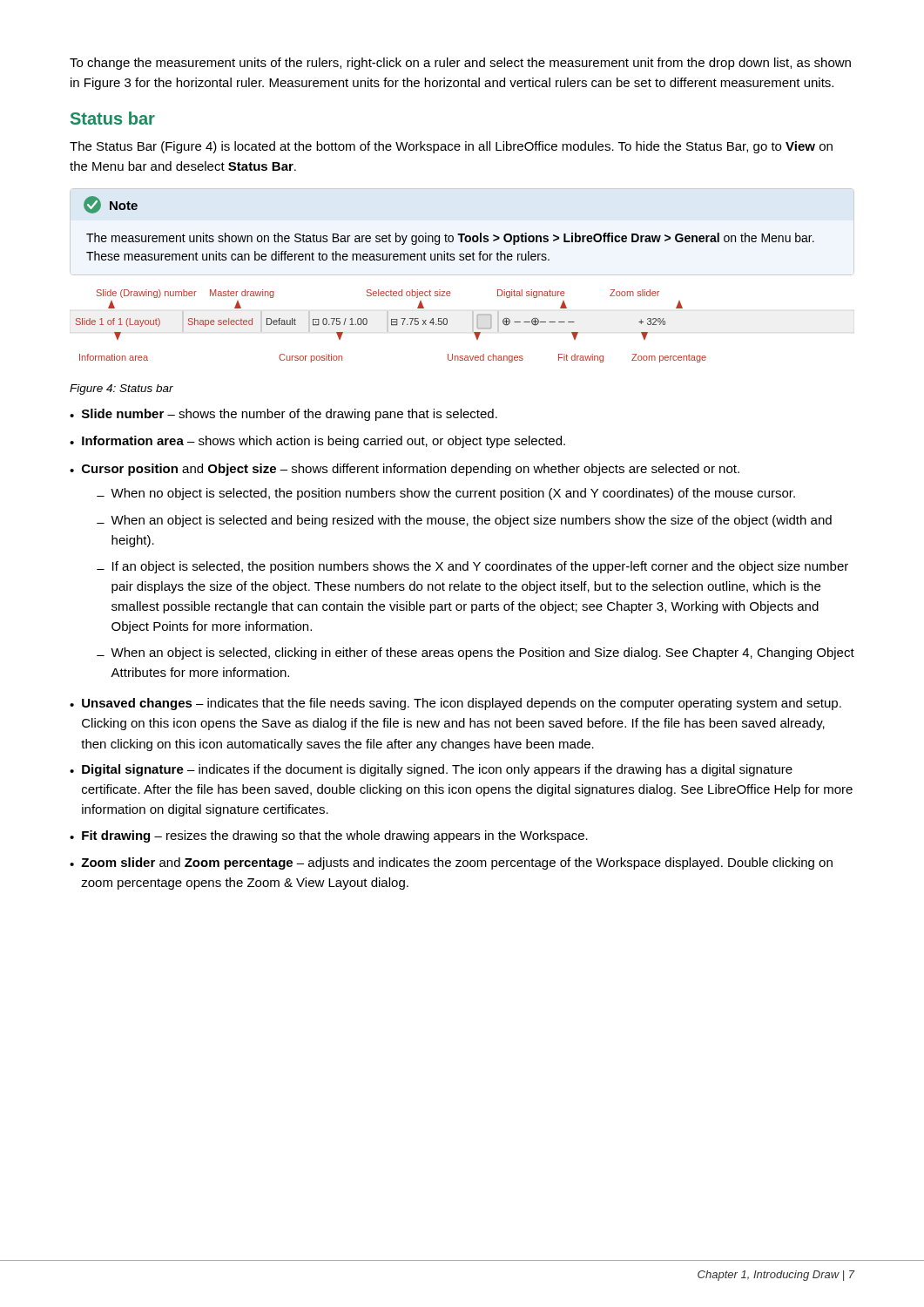Click the passage that begins "• Unsaved changes – indicates that the"
924x1307 pixels.
click(462, 723)
